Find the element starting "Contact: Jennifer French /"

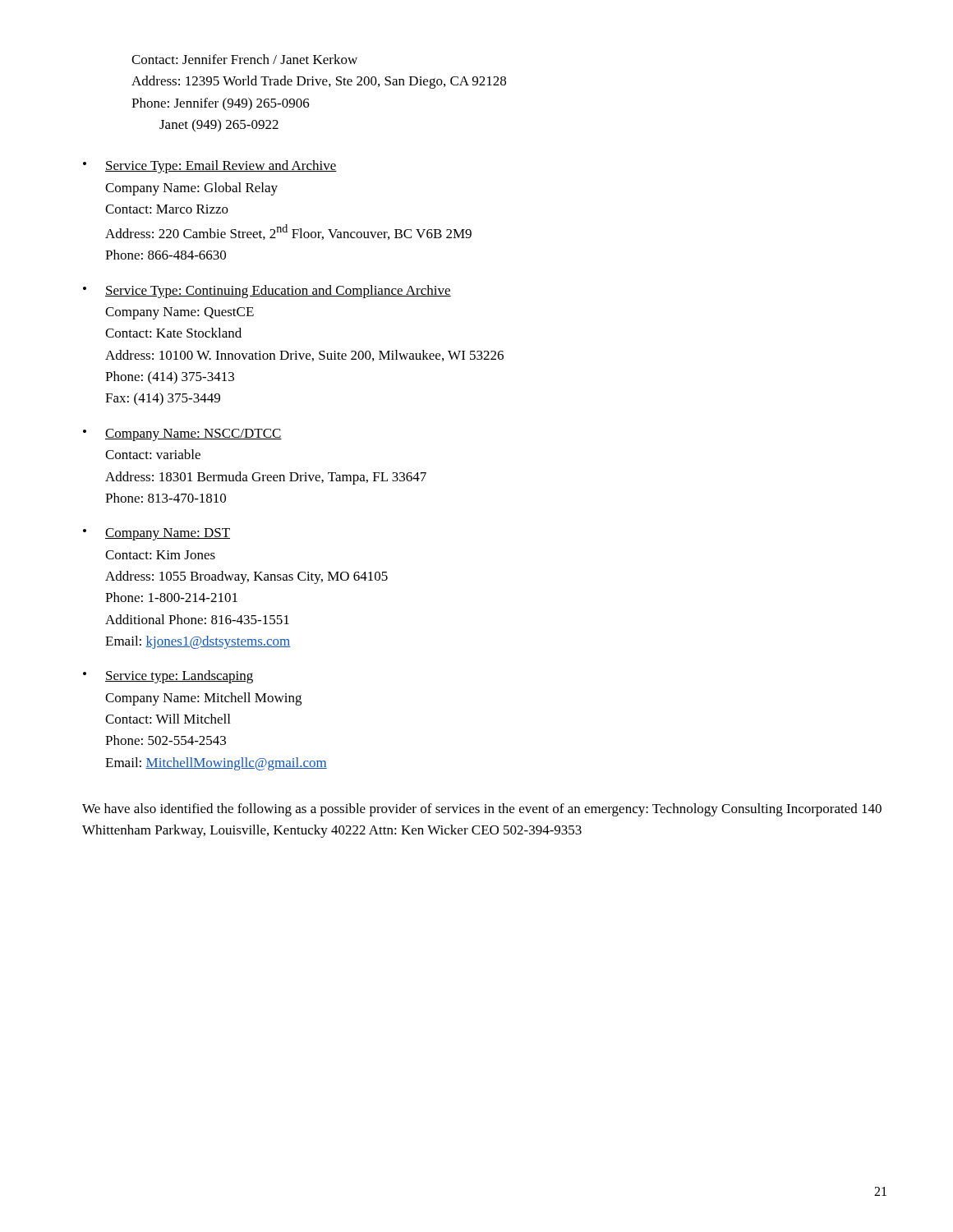[319, 92]
